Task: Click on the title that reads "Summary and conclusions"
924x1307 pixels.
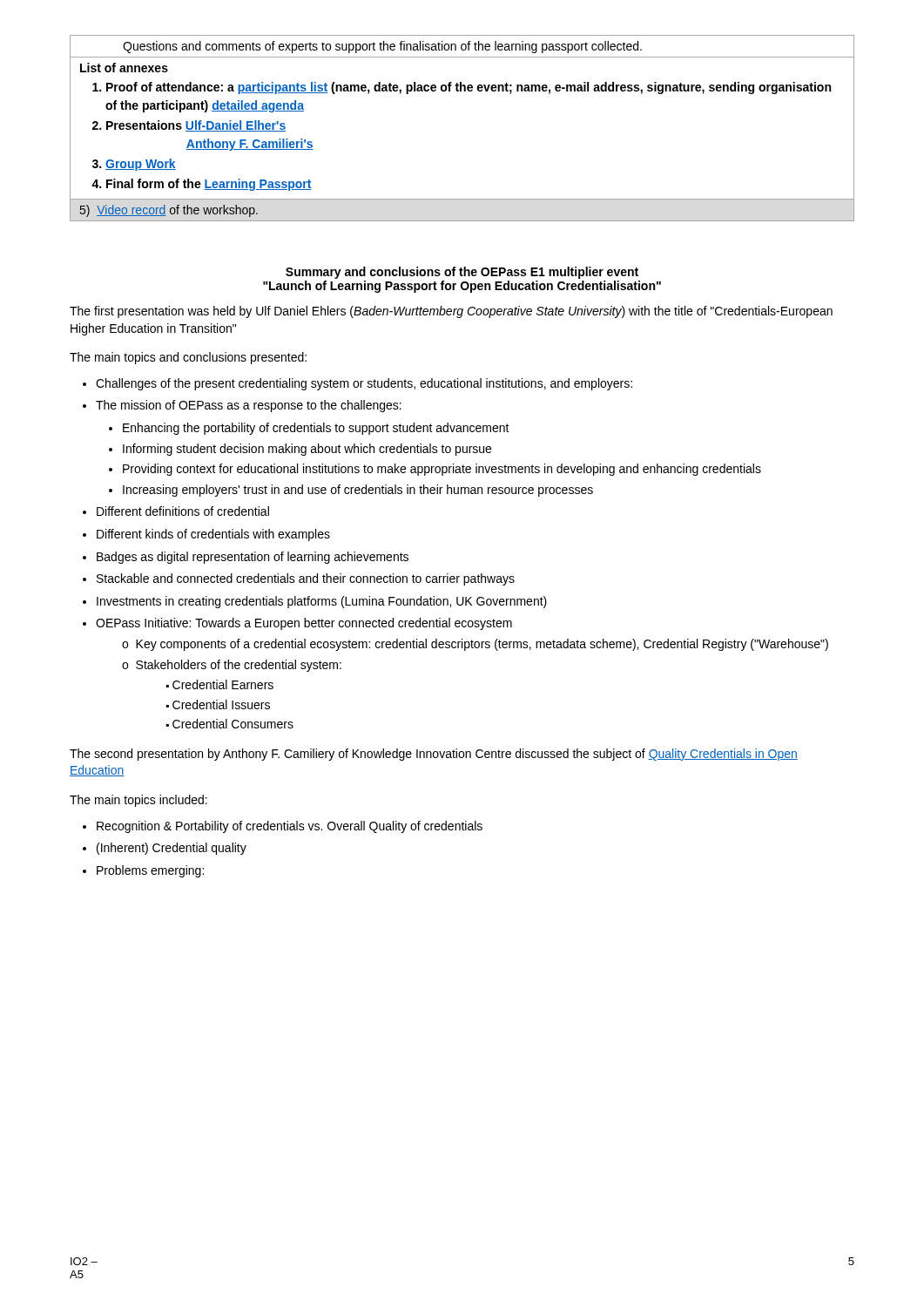Action: pos(462,279)
